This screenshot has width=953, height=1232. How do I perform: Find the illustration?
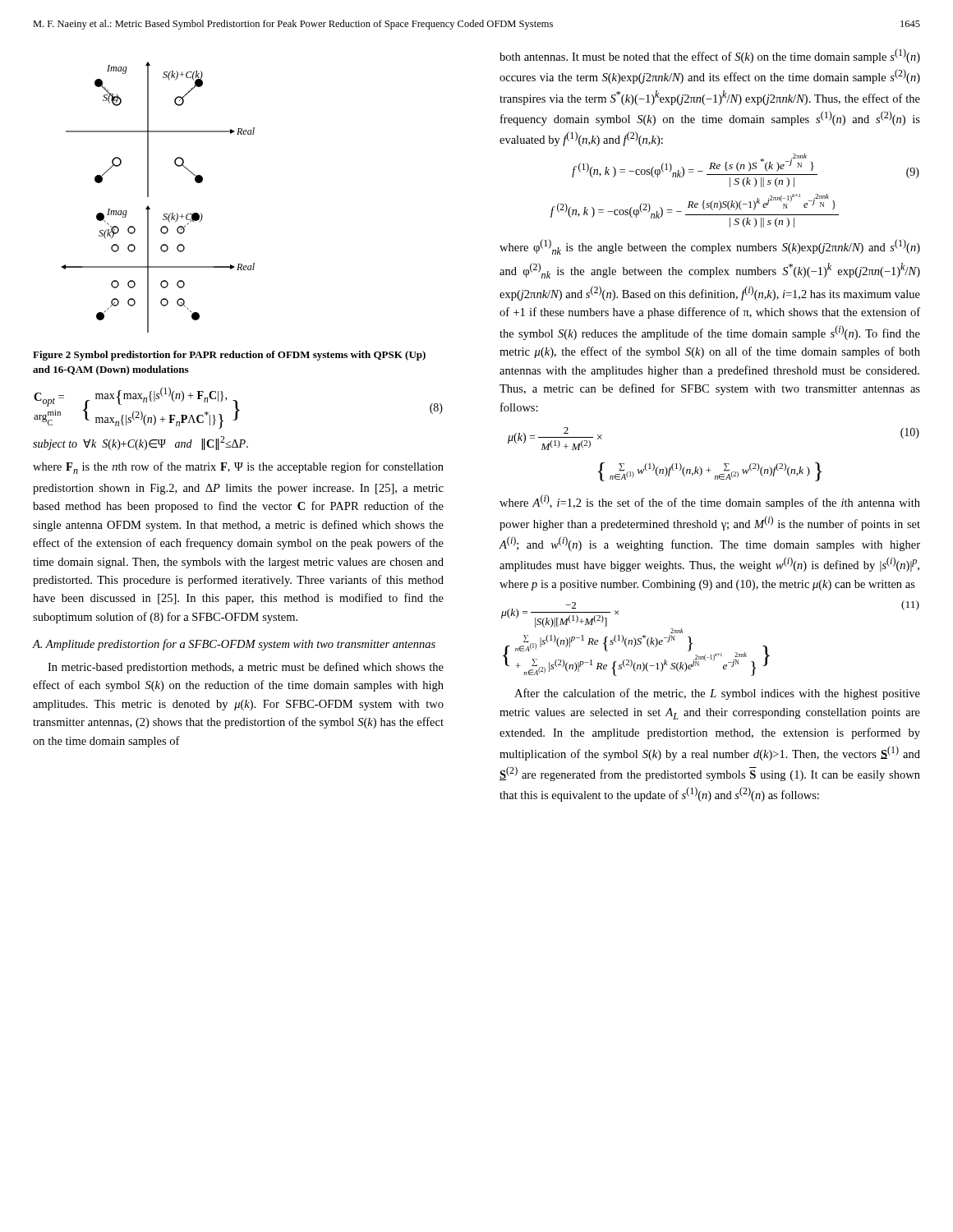pos(238,199)
